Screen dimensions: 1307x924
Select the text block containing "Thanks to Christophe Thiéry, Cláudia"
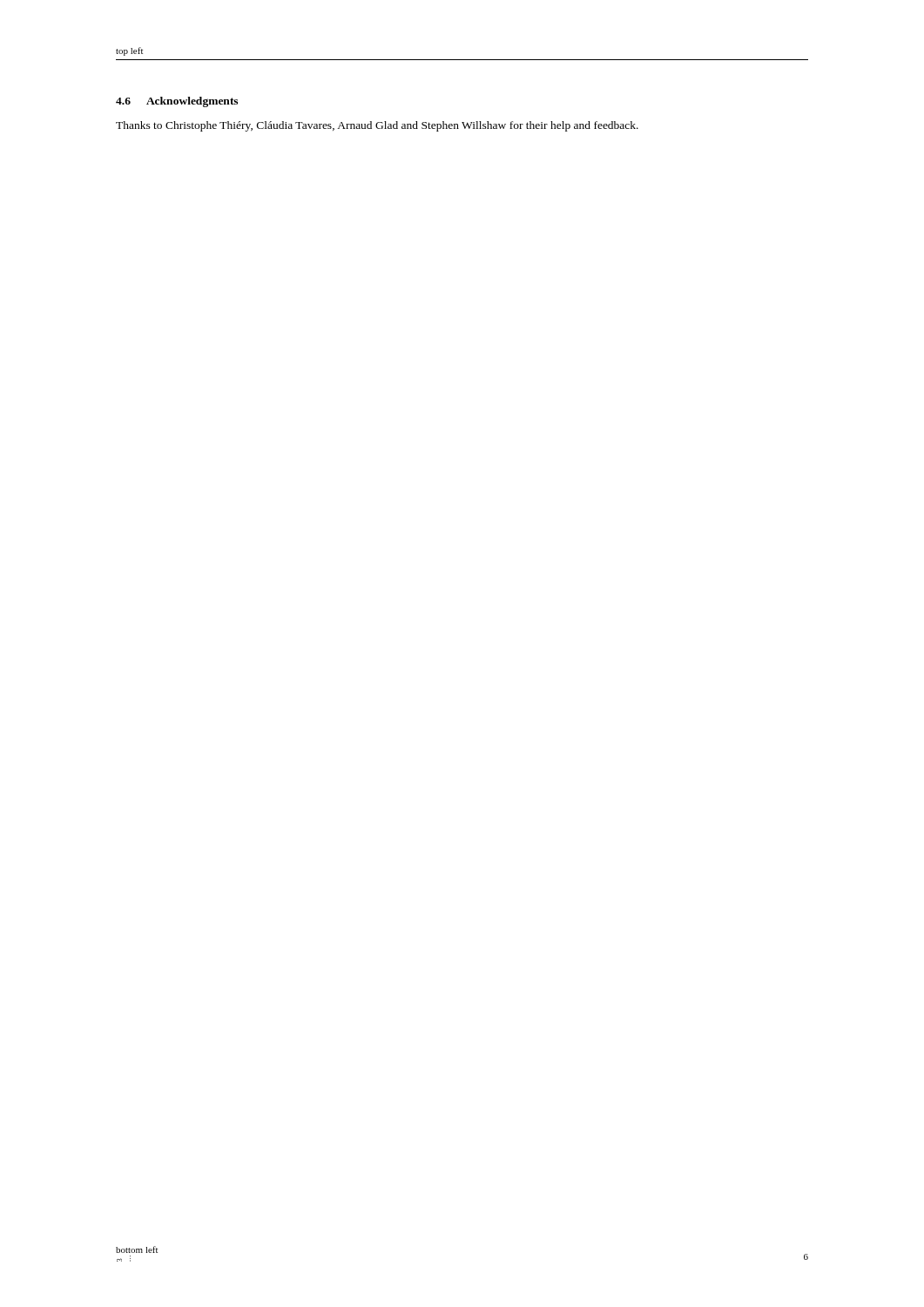click(462, 126)
